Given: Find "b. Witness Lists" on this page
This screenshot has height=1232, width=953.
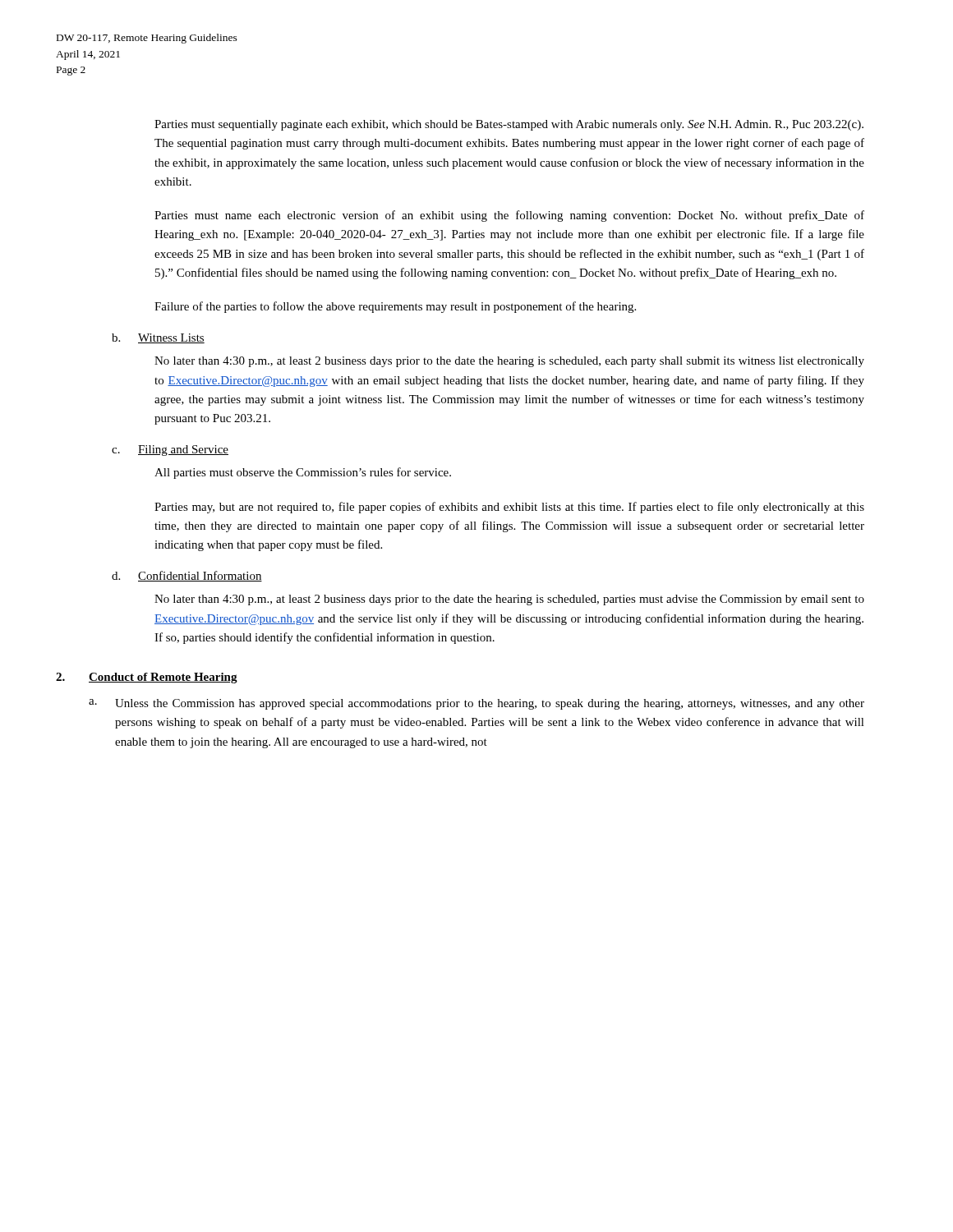Looking at the screenshot, I should point(158,338).
